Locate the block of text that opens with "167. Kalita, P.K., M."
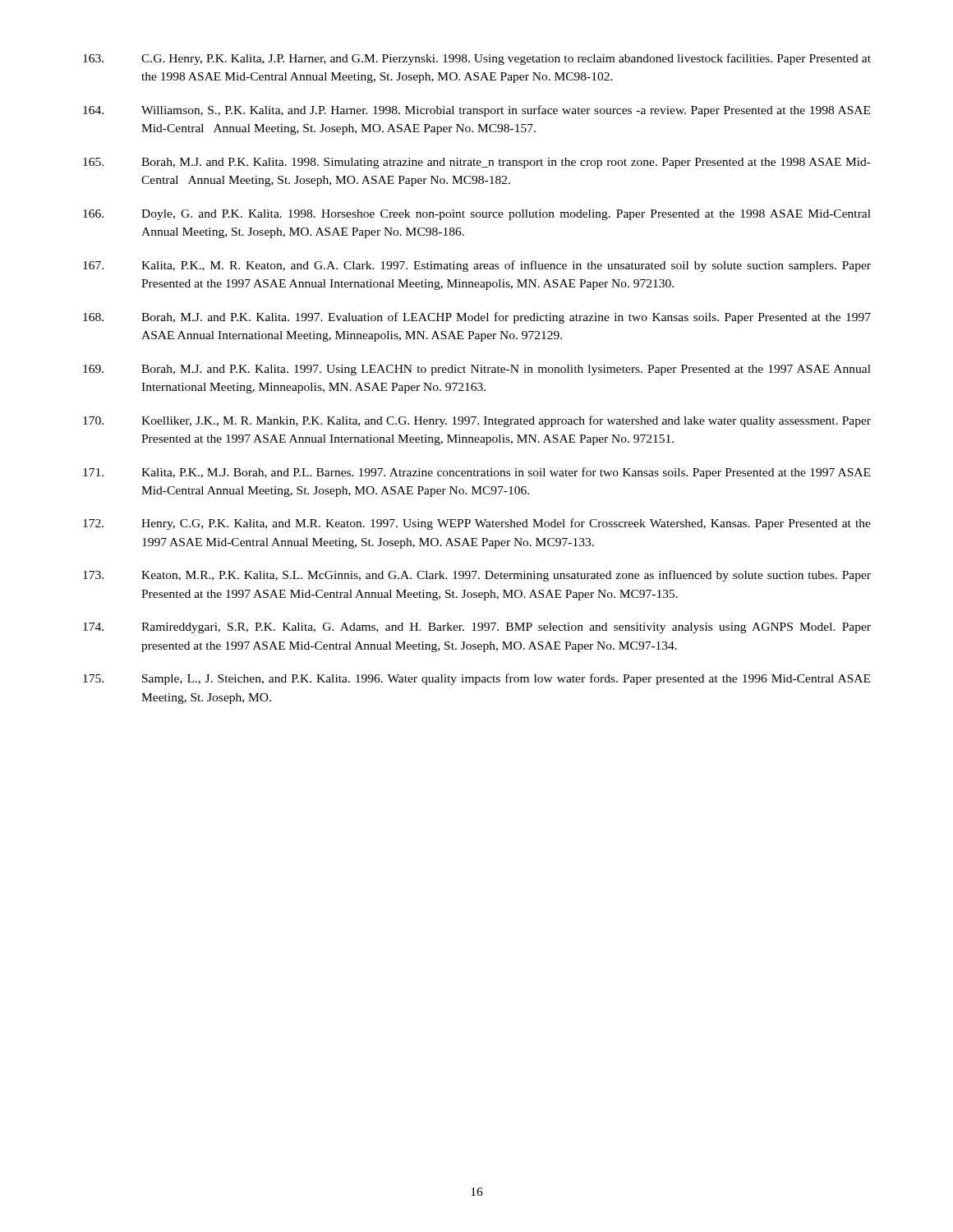This screenshot has width=953, height=1232. click(x=476, y=274)
